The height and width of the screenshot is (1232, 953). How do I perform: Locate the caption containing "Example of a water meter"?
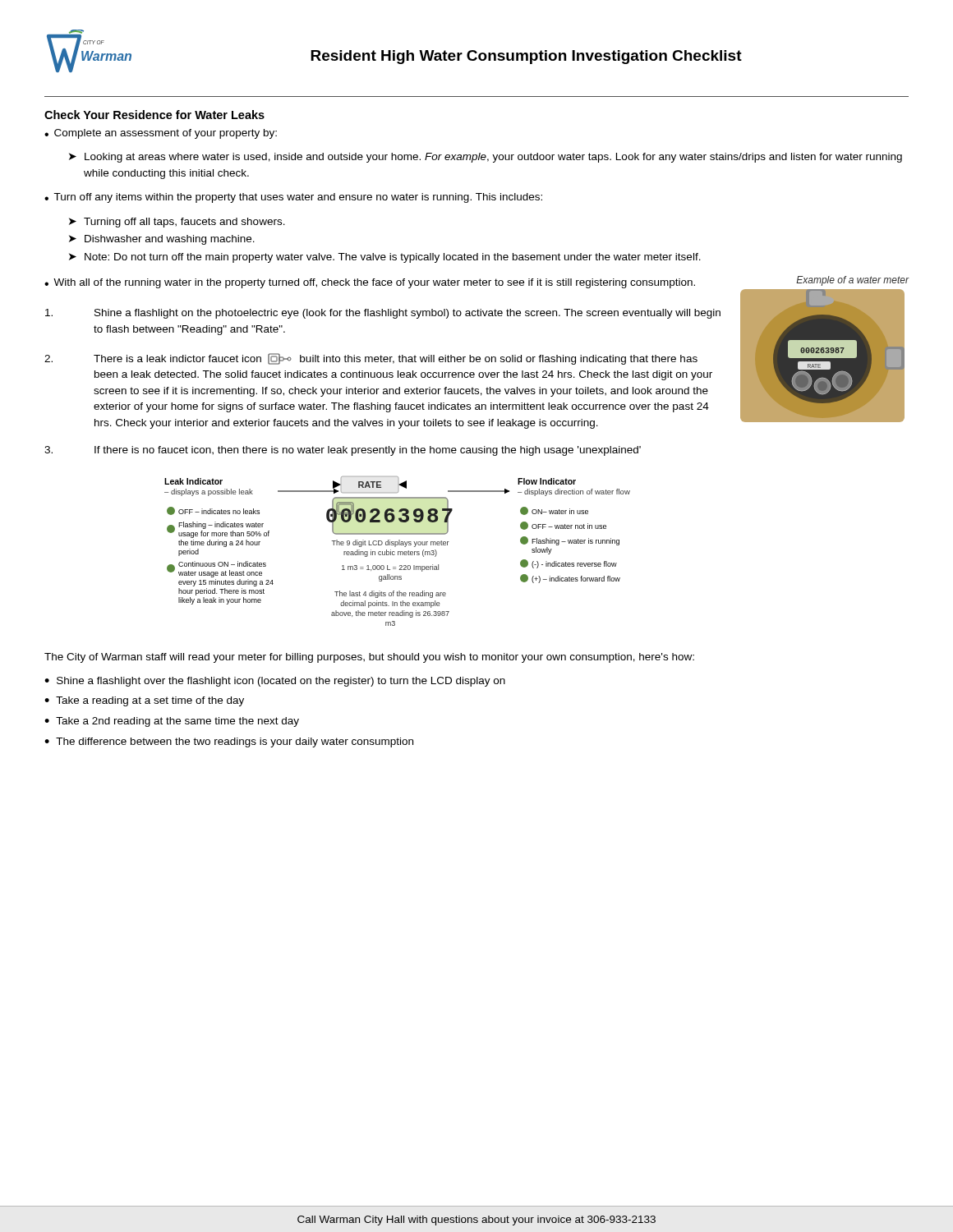(x=852, y=280)
